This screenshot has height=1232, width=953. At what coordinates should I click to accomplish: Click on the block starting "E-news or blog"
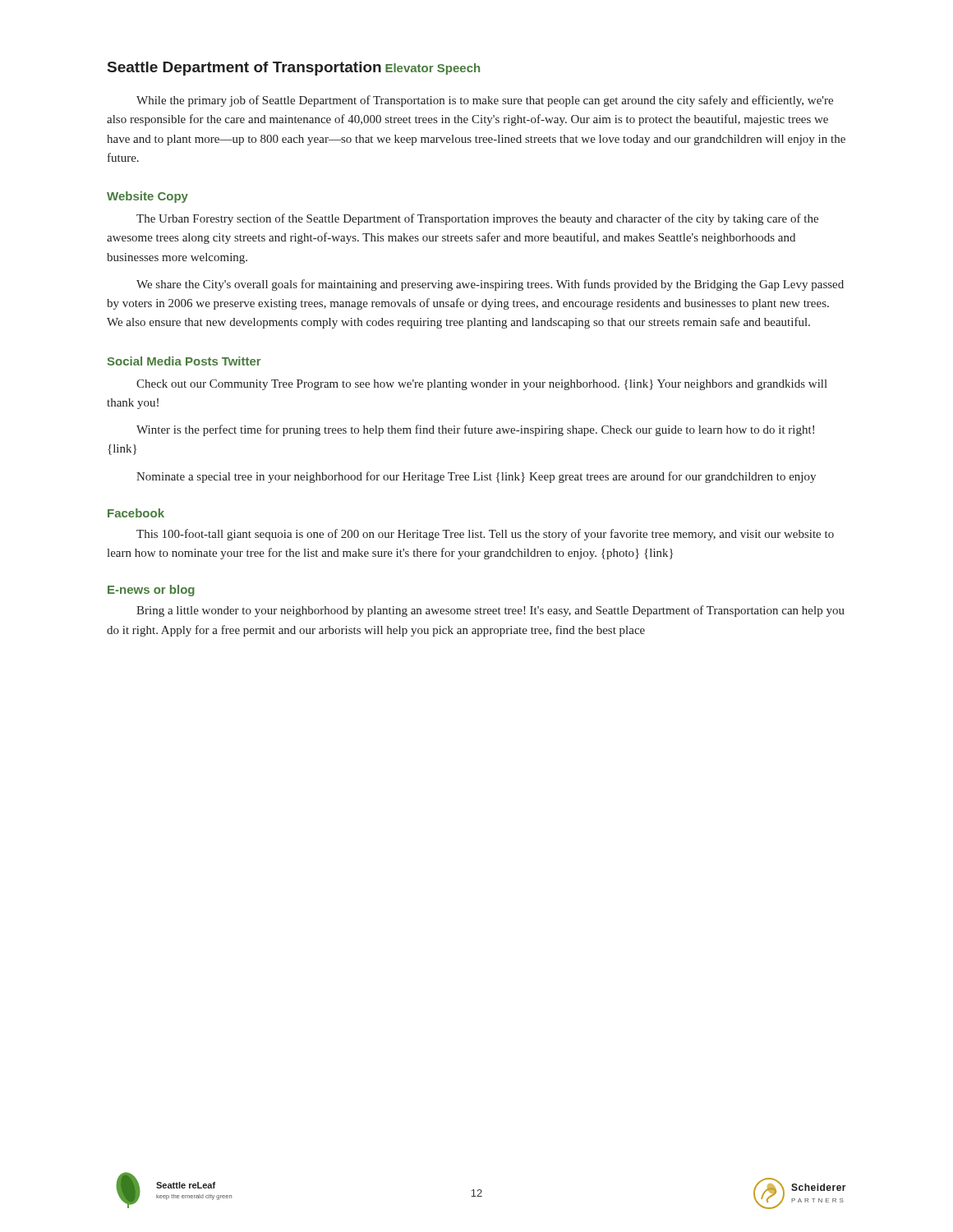point(151,590)
